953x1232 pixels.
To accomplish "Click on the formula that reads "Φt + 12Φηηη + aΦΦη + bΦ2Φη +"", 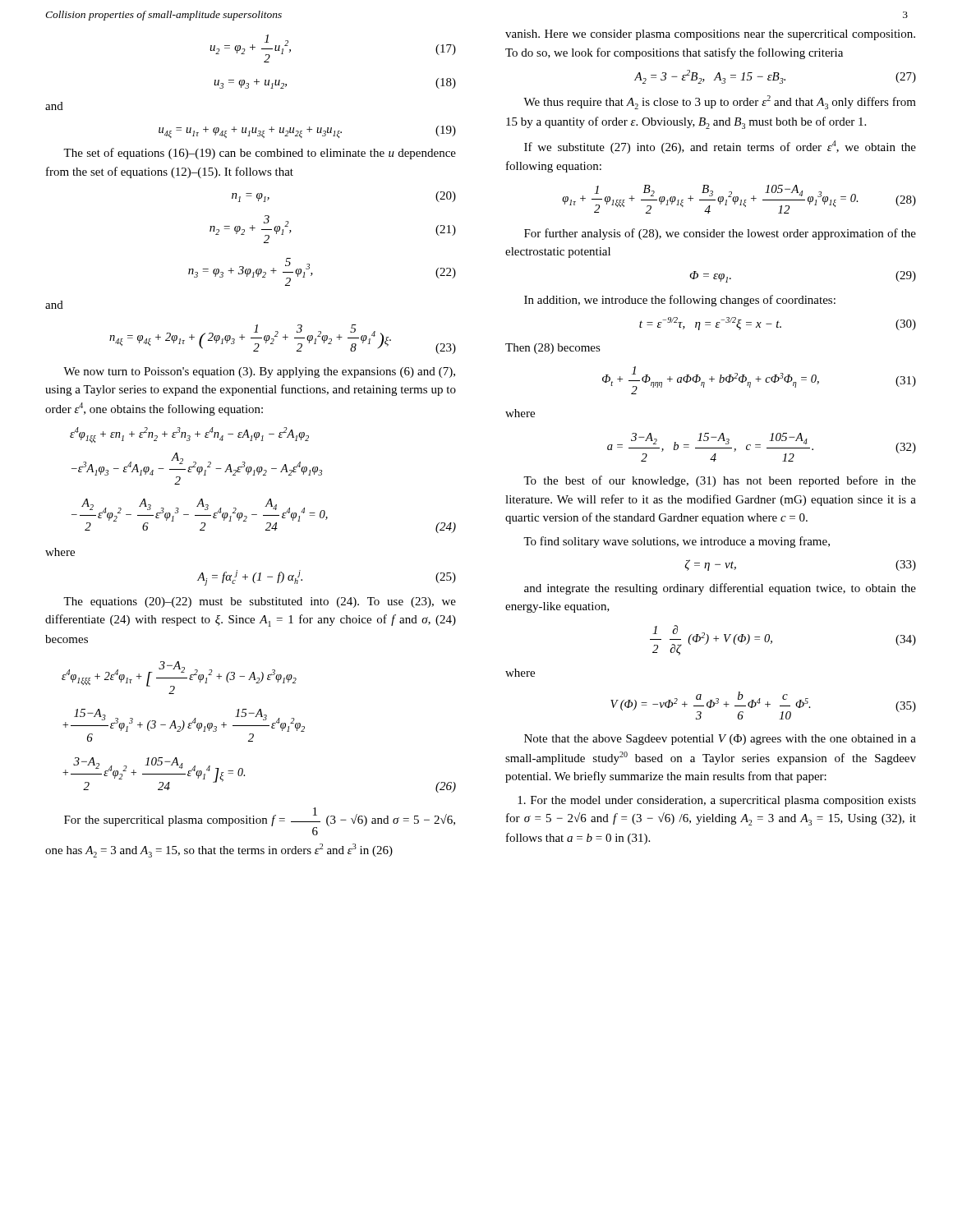I will (711, 380).
